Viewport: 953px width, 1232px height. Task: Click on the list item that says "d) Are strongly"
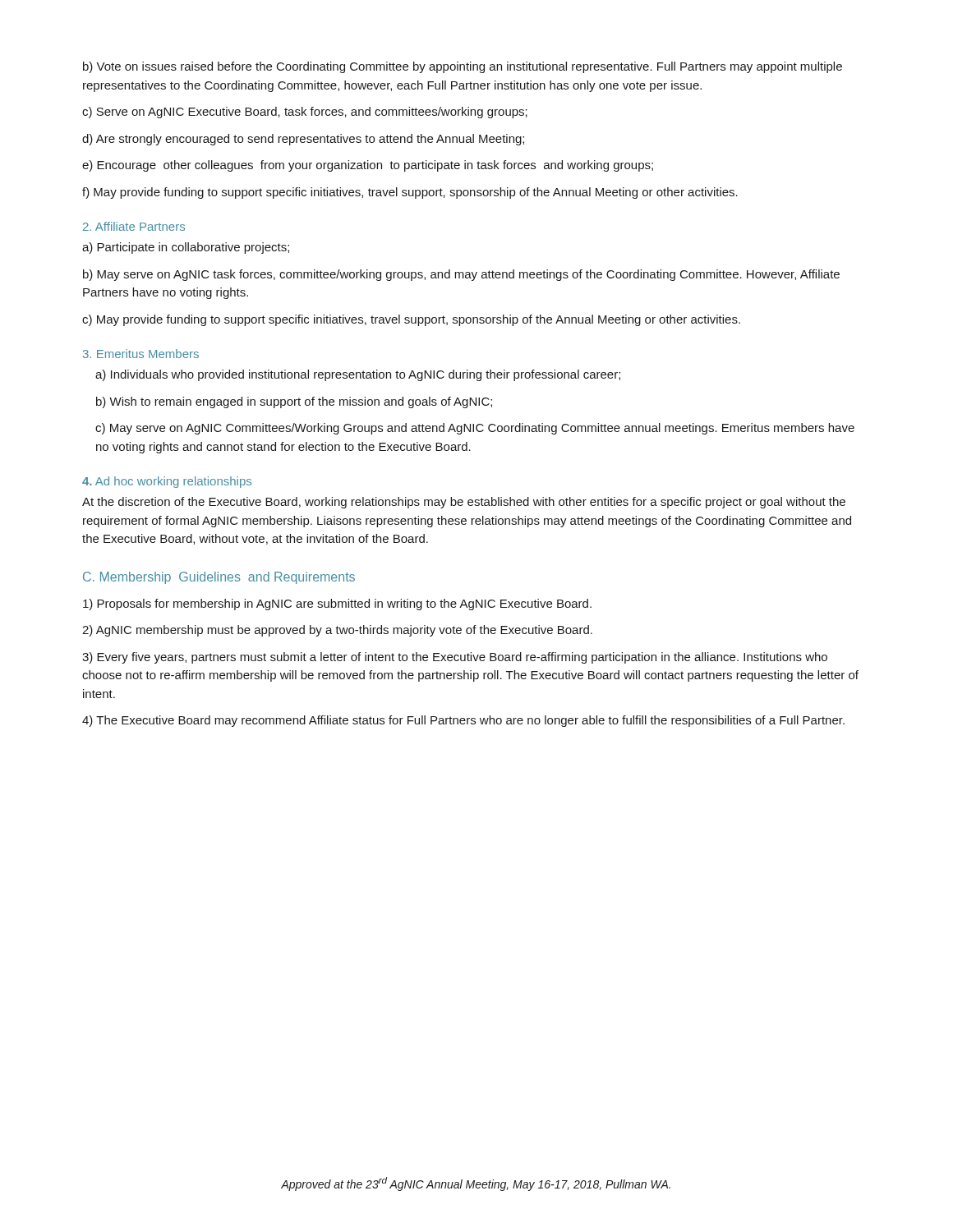tap(304, 138)
